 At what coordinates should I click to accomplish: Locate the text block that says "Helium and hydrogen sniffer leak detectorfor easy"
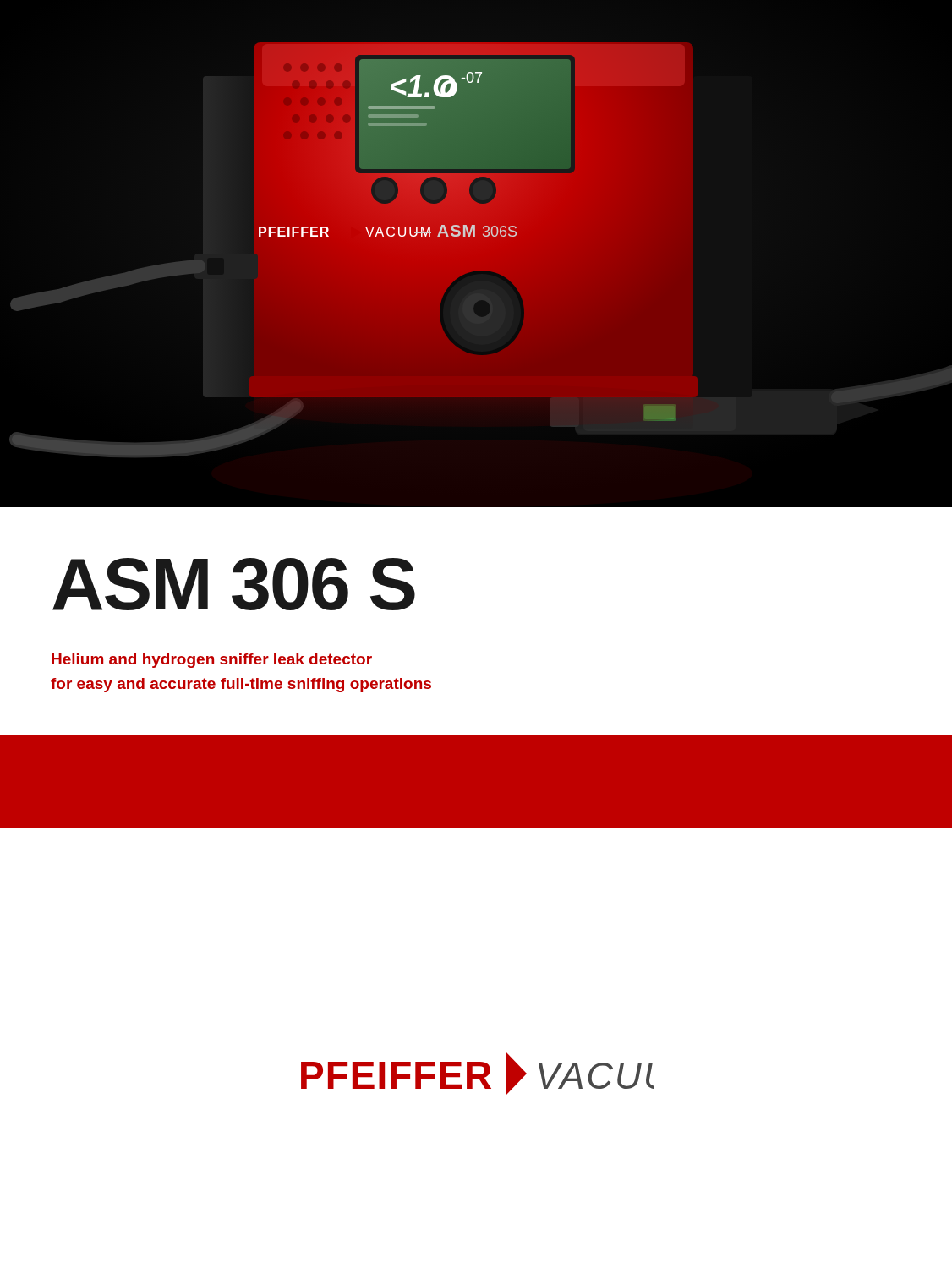241,671
